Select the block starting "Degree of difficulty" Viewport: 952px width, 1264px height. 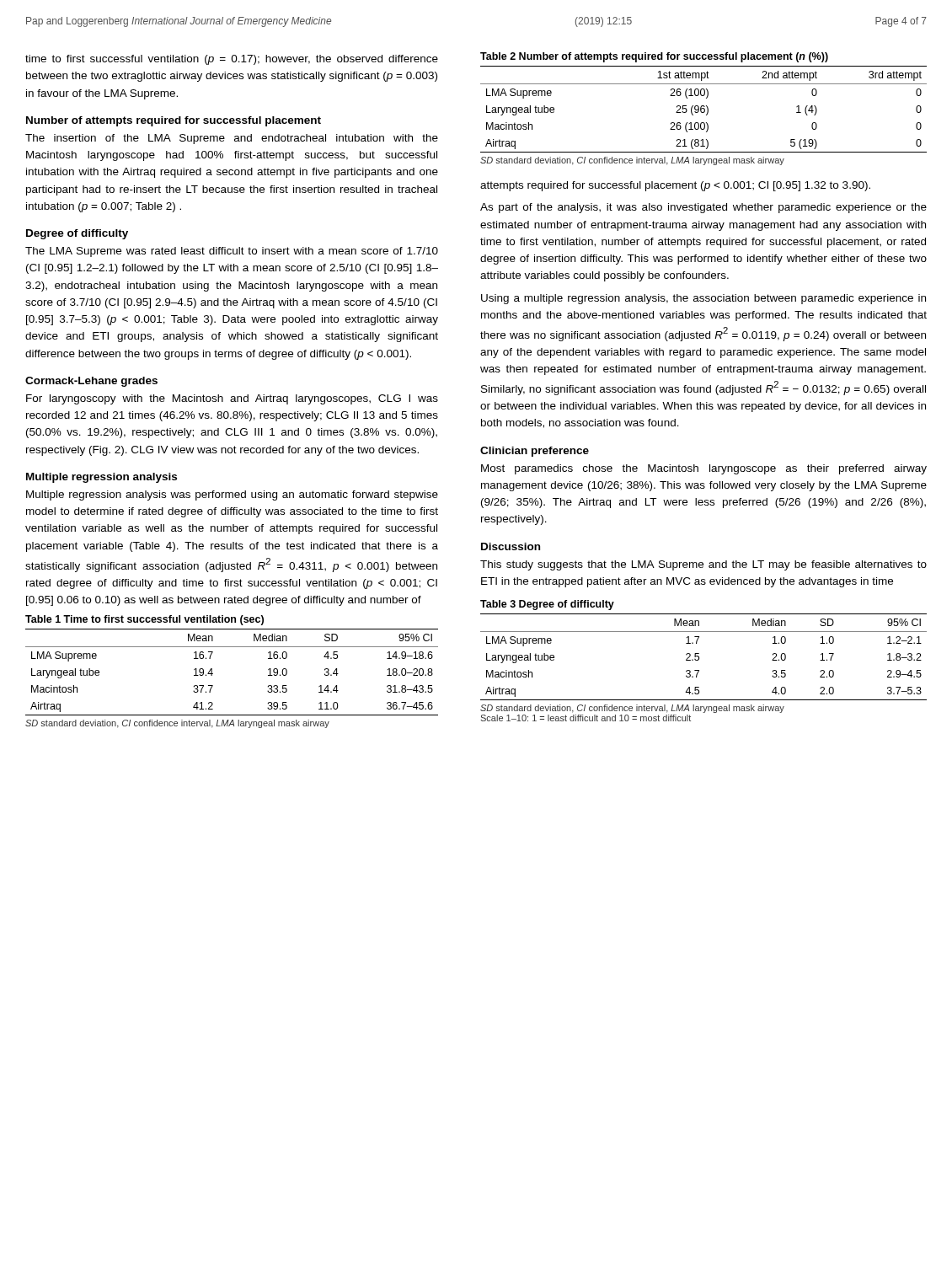(x=77, y=233)
